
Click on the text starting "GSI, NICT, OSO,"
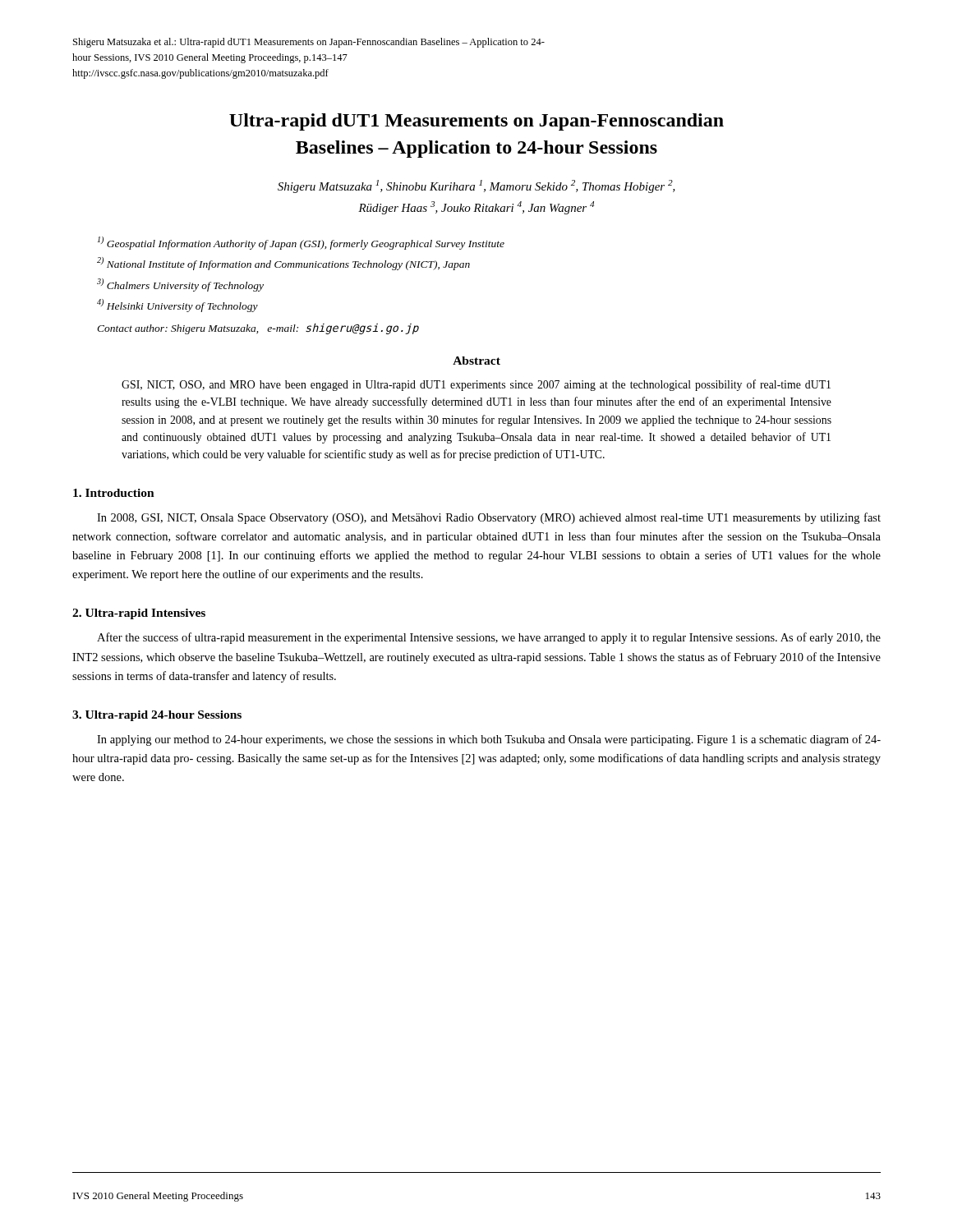476,420
